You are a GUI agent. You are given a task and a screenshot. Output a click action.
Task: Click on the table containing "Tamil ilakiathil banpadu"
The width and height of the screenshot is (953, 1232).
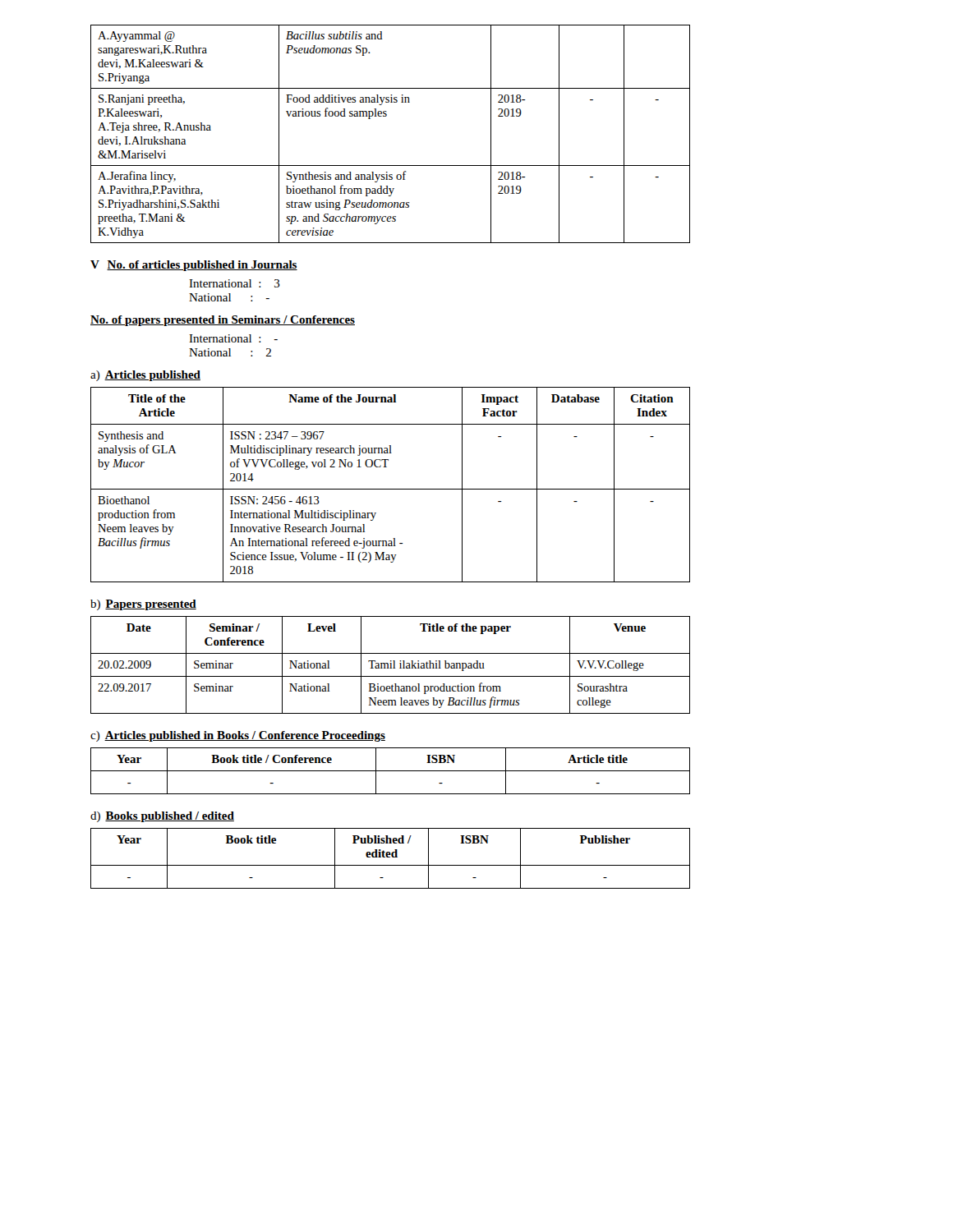489,665
